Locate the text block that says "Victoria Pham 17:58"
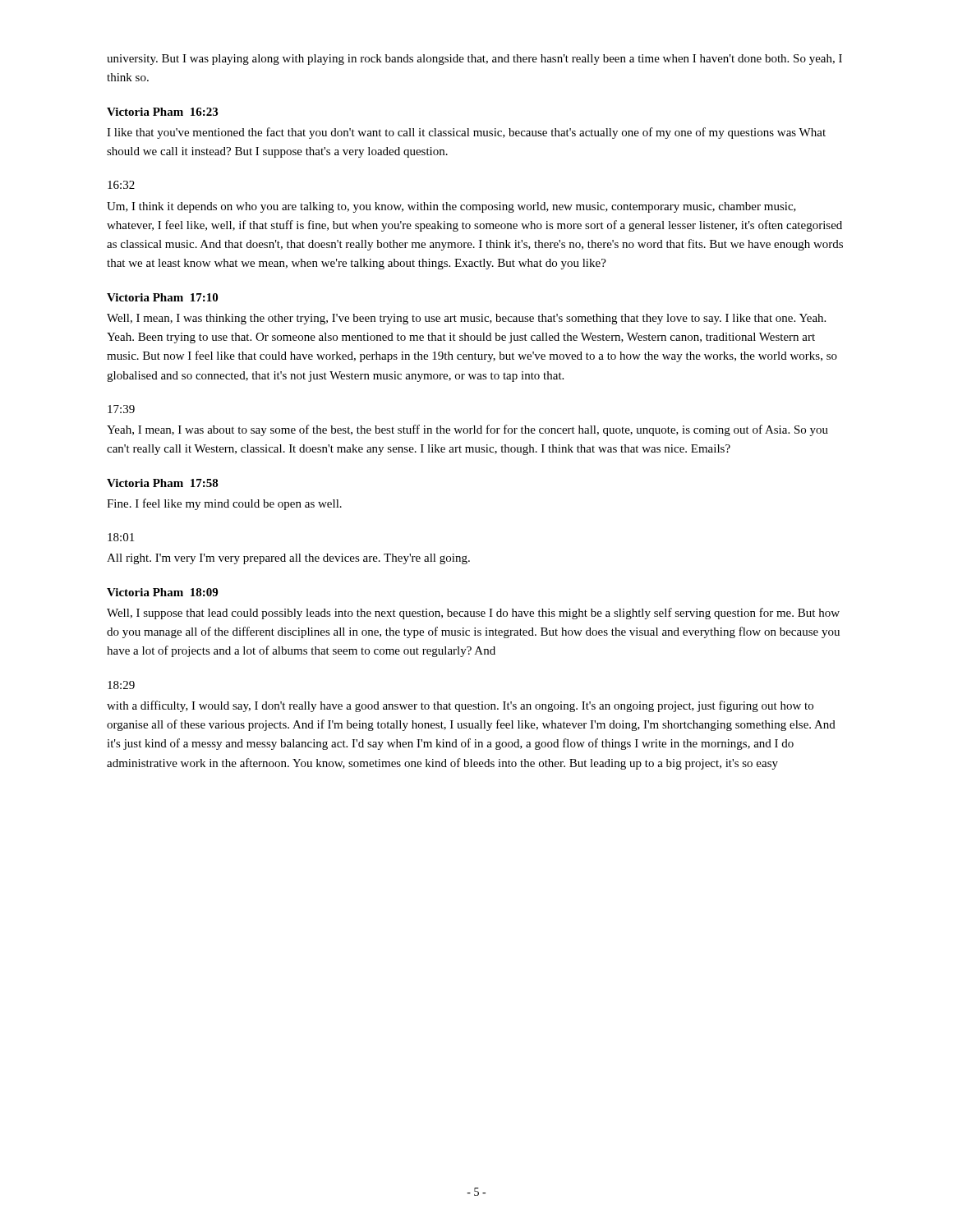The height and width of the screenshot is (1232, 953). (x=163, y=483)
